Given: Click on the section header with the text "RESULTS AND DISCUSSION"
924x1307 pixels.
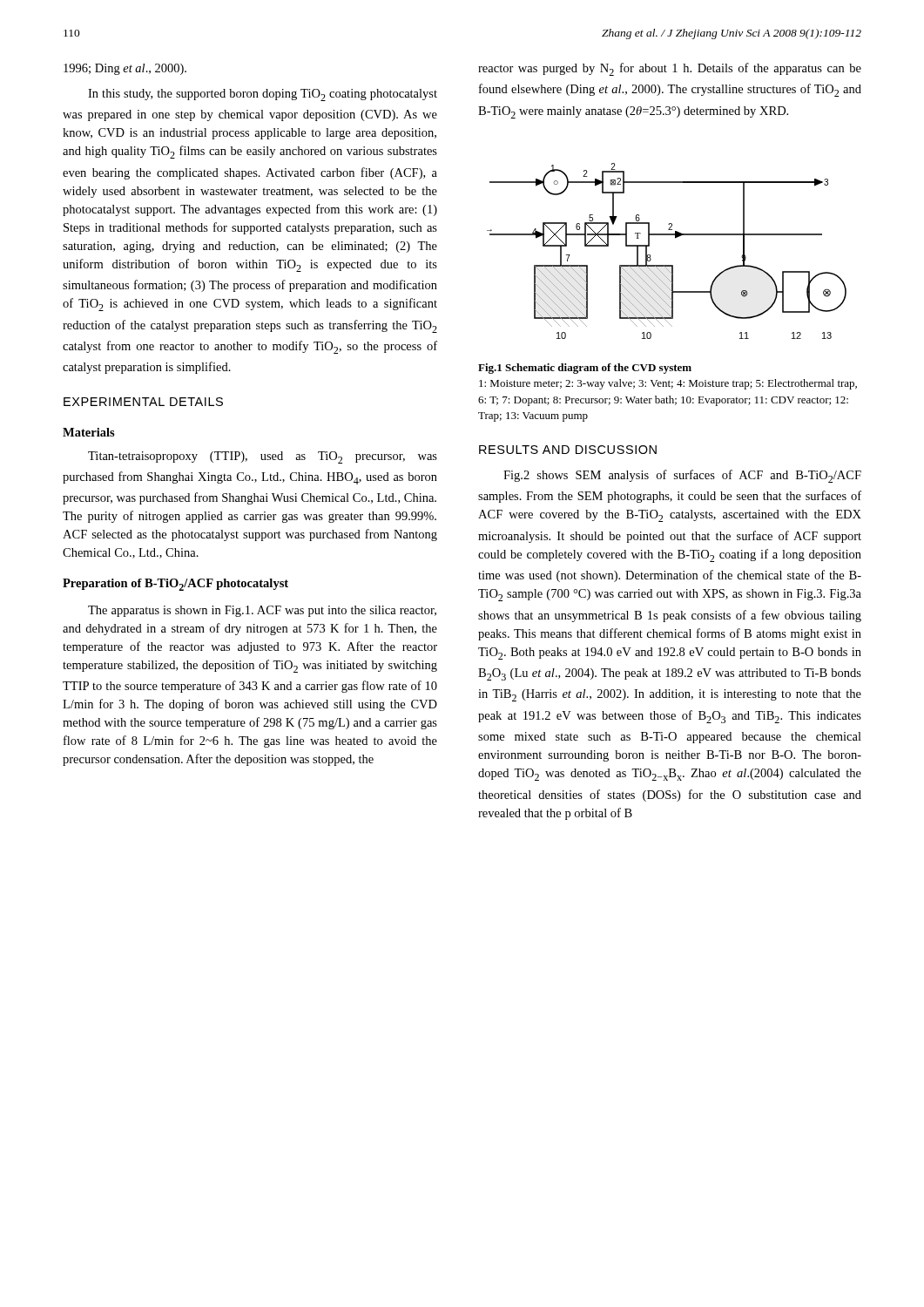Looking at the screenshot, I should pos(568,450).
